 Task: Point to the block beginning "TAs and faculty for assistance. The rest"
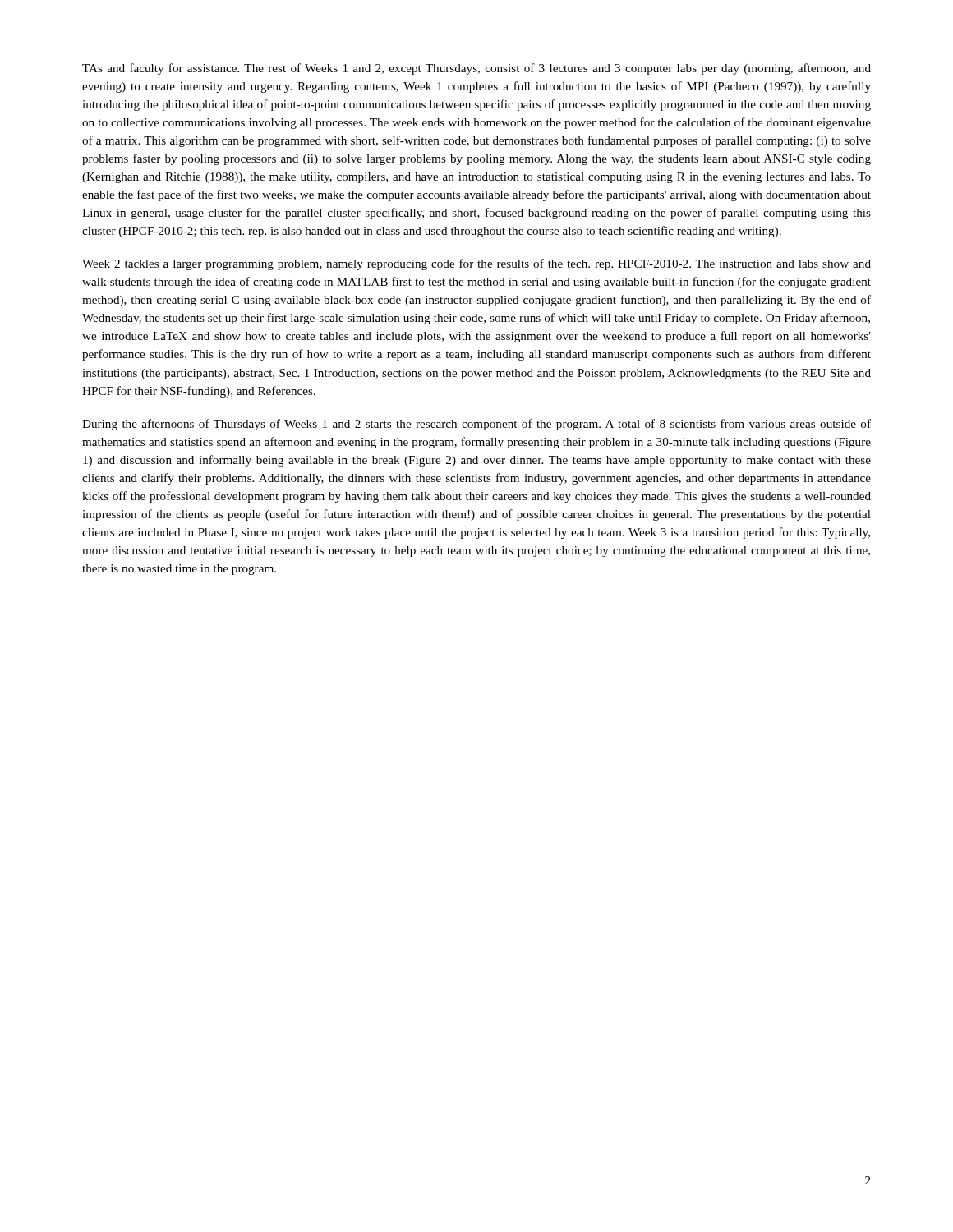tap(476, 149)
